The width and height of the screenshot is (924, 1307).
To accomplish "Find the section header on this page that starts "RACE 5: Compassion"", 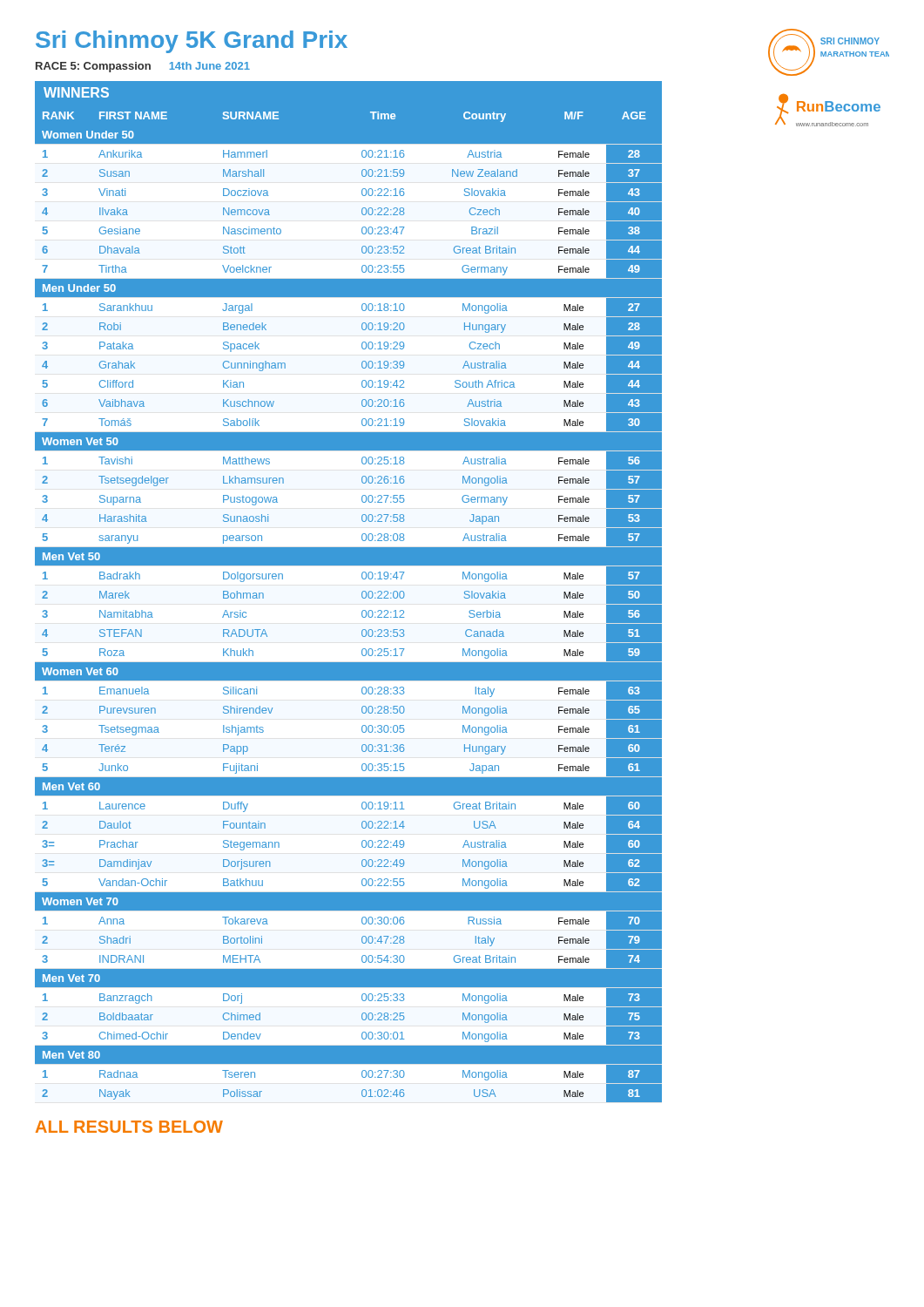I will click(142, 66).
